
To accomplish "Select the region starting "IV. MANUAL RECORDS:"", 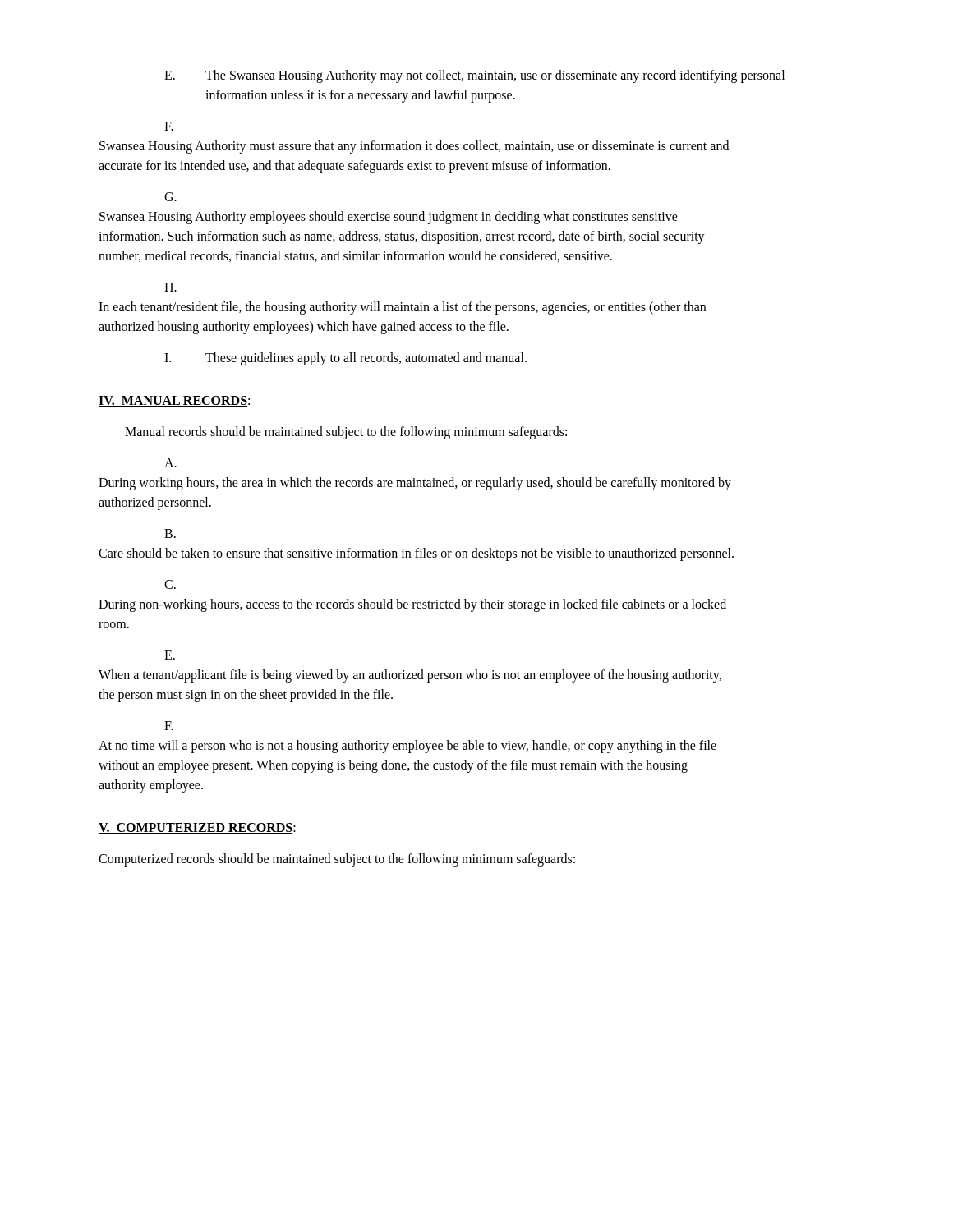I will 175,400.
